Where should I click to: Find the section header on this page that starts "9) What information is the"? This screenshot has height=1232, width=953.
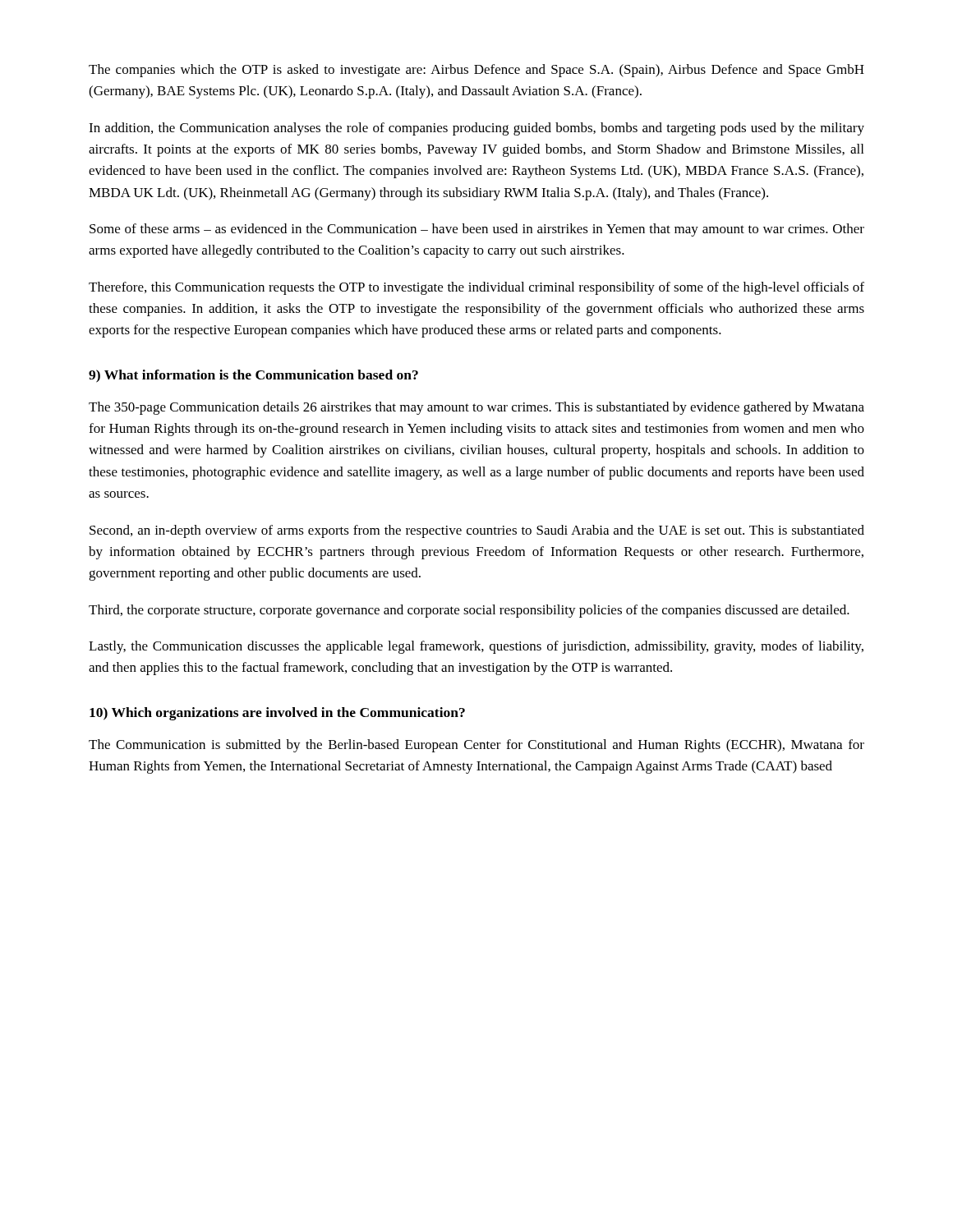254,374
